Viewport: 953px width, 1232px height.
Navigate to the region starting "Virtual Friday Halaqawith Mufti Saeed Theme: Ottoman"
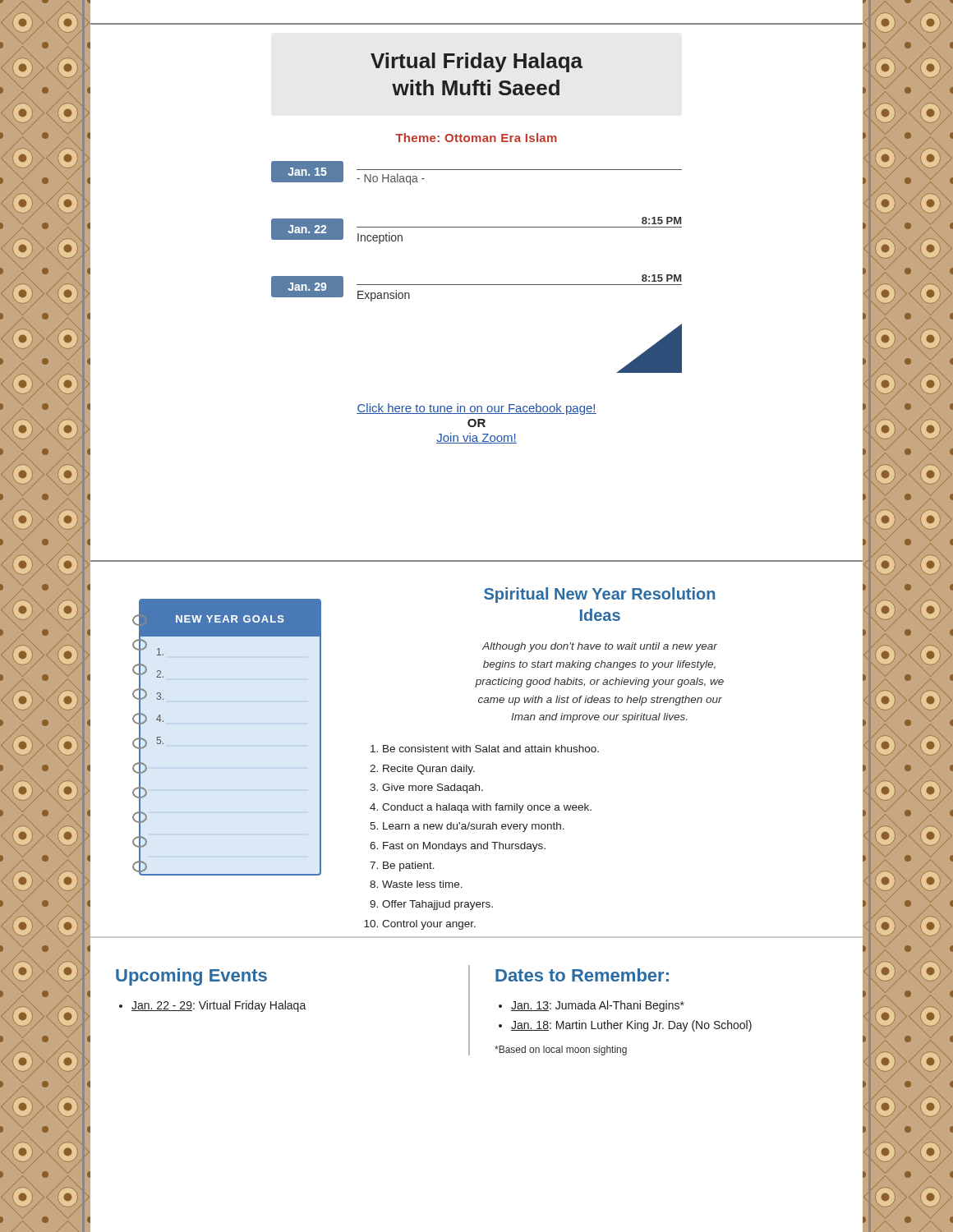click(x=477, y=62)
